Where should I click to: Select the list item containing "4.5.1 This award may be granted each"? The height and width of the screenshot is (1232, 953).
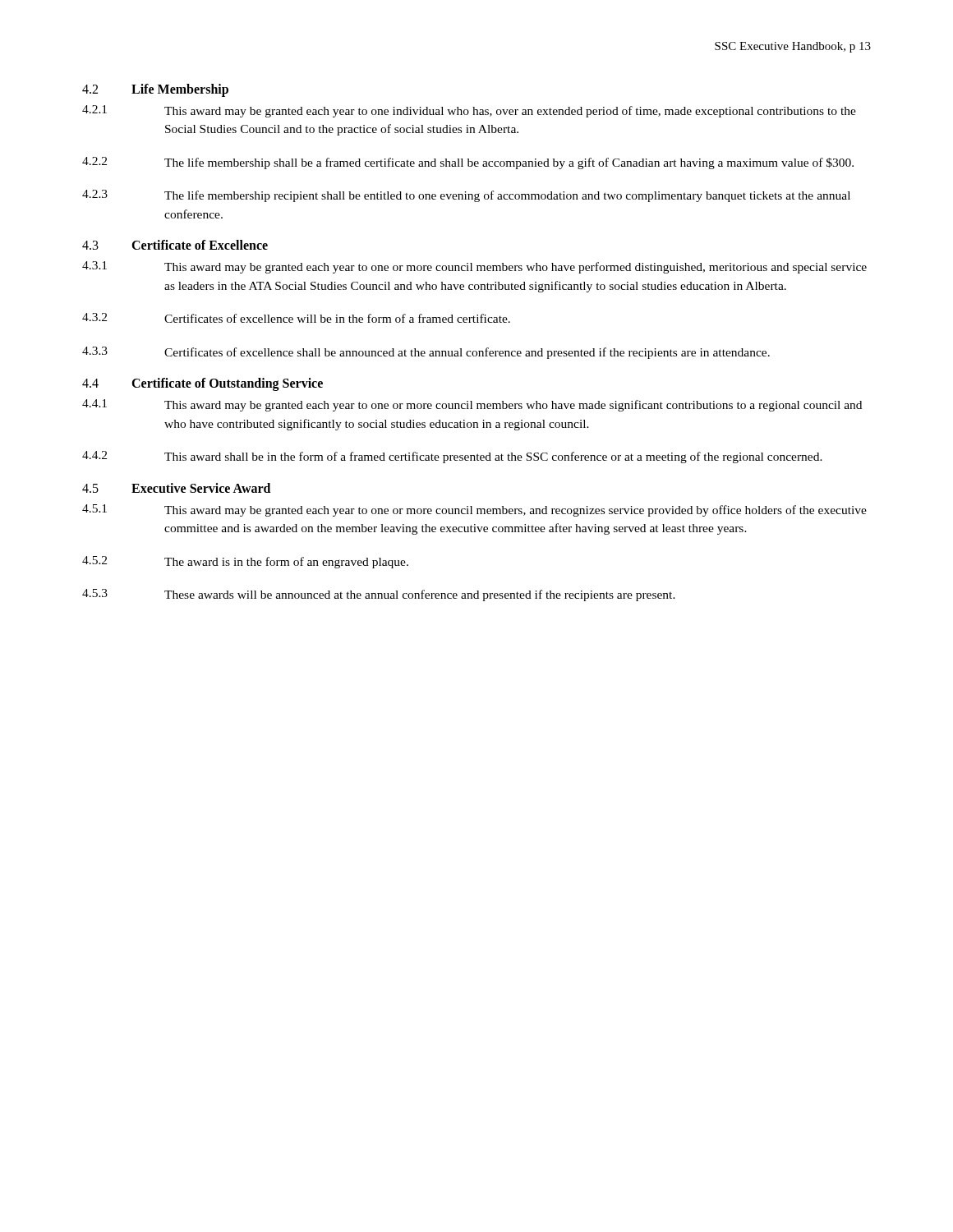click(x=476, y=519)
